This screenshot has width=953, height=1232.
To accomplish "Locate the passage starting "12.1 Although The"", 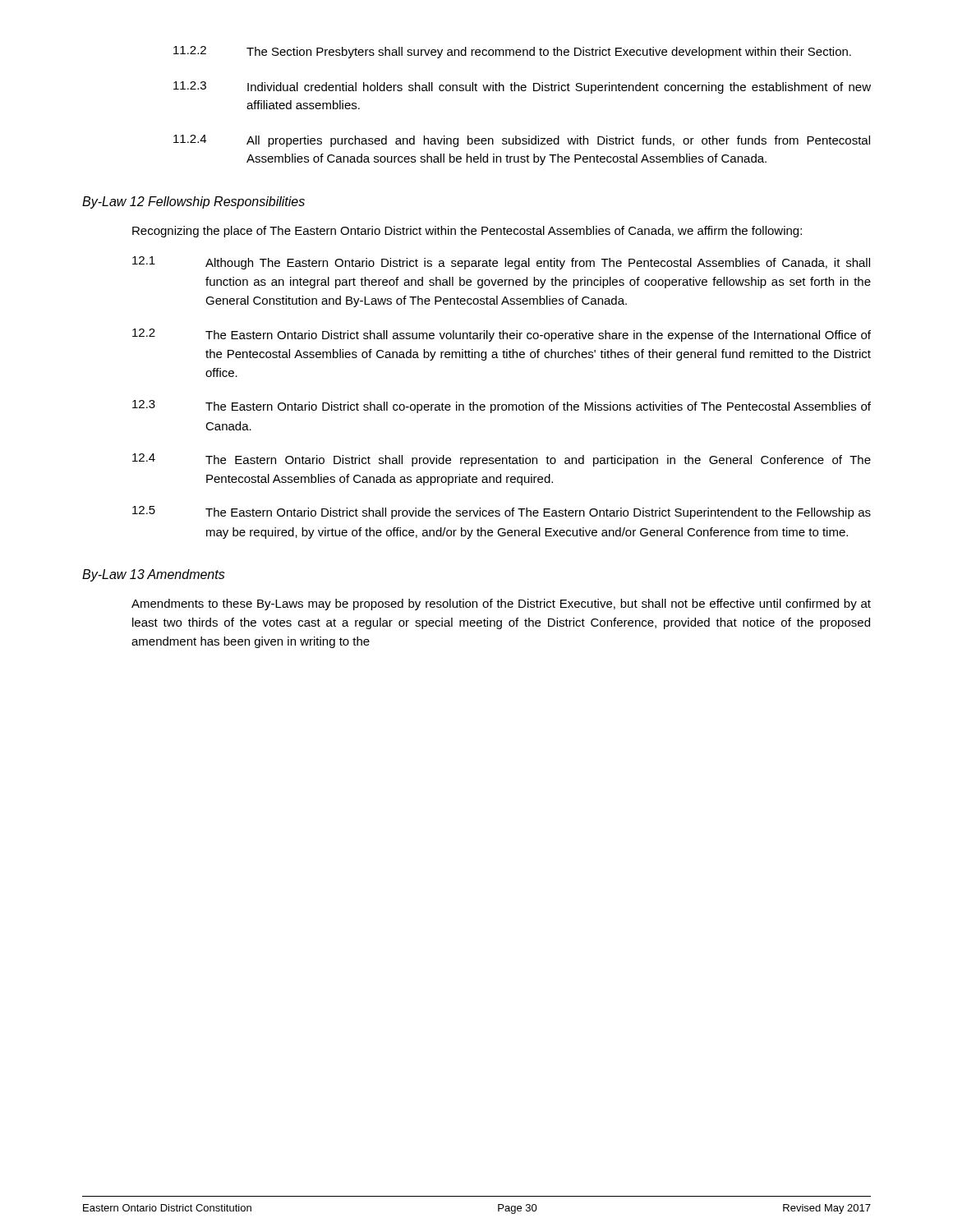I will click(501, 281).
